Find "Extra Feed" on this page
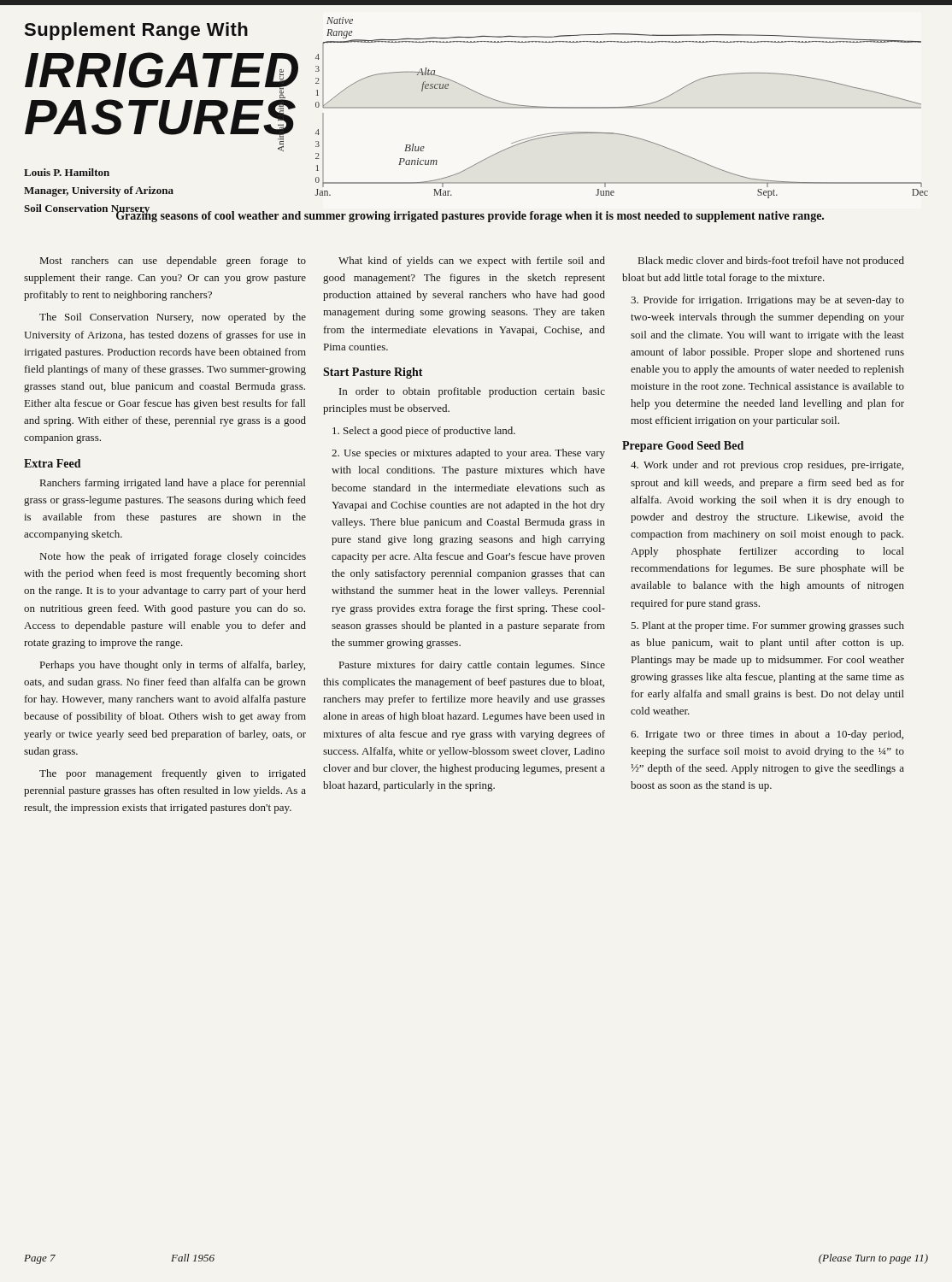This screenshot has width=952, height=1282. point(52,463)
